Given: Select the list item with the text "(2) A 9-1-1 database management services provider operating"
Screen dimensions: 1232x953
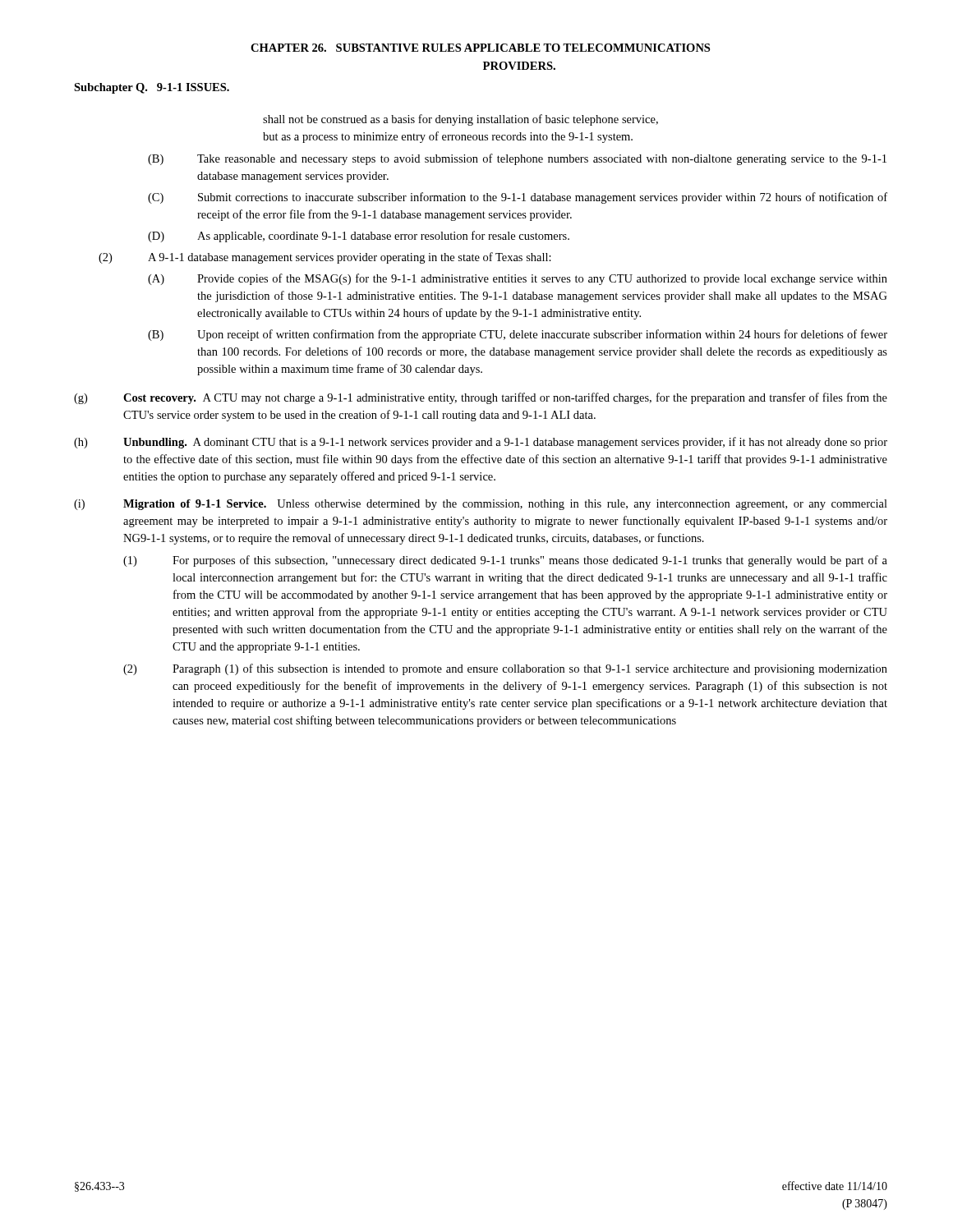Looking at the screenshot, I should point(493,257).
